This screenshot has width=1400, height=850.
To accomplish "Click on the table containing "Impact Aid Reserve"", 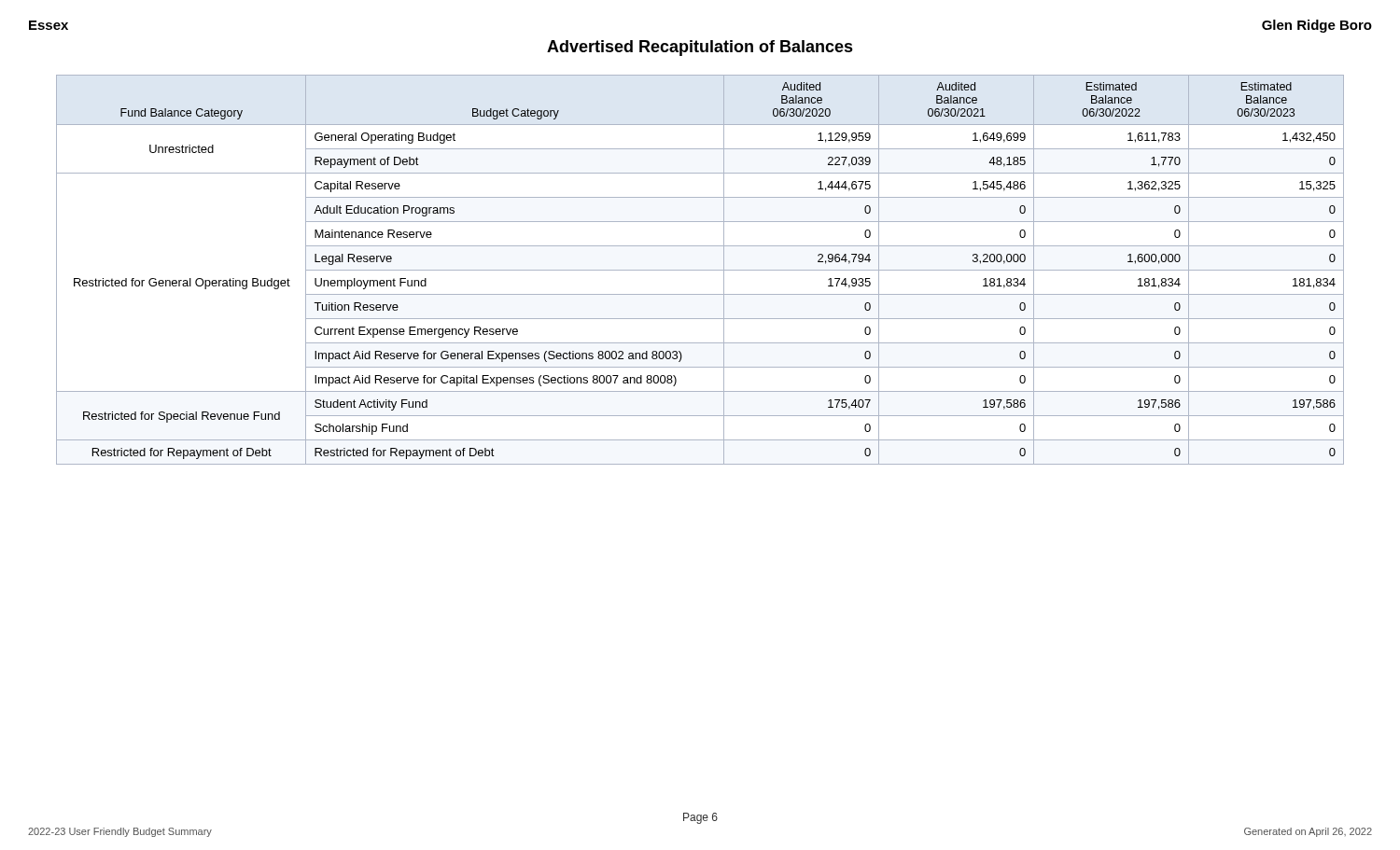I will (x=700, y=270).
